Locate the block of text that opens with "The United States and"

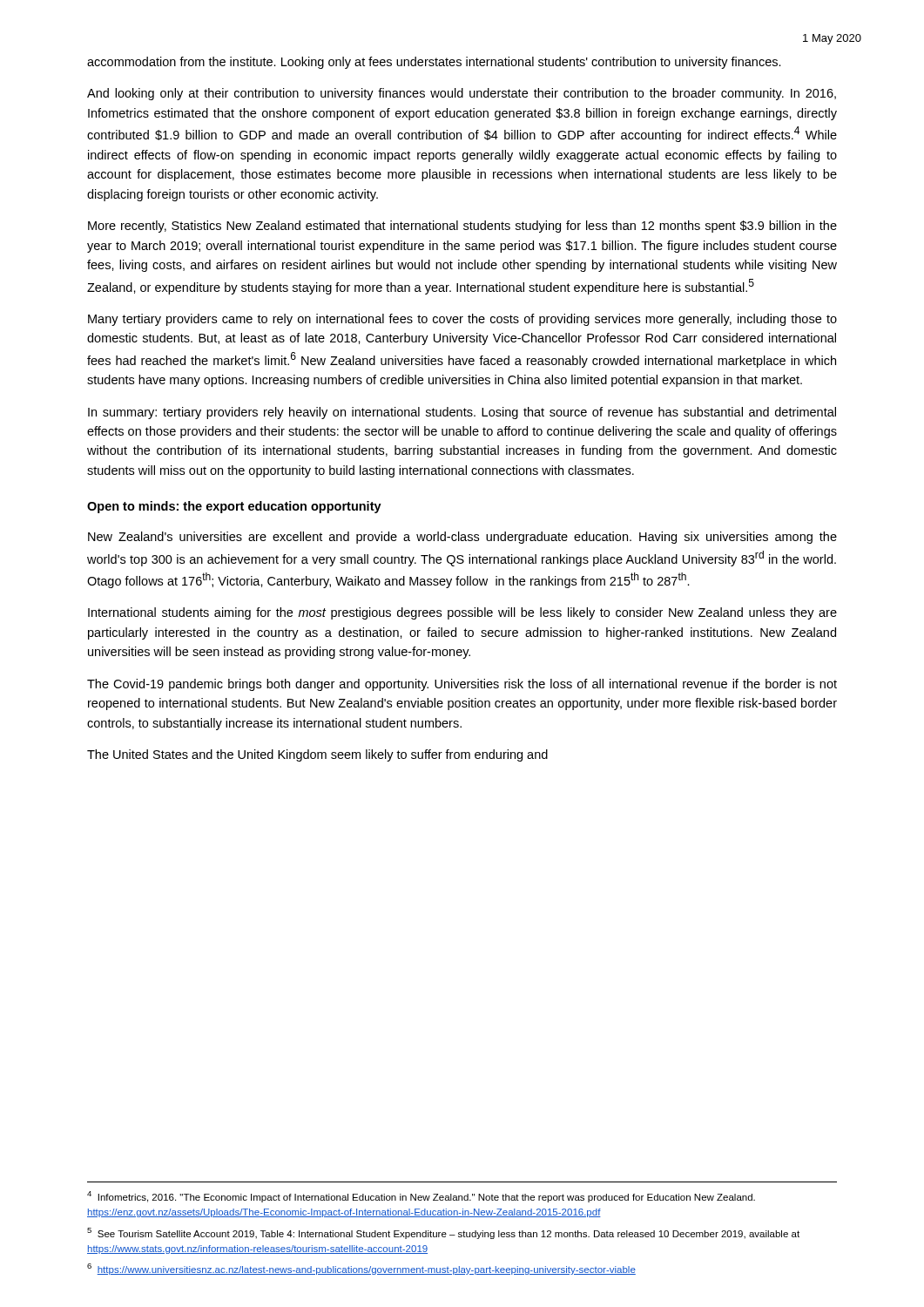[x=318, y=755]
